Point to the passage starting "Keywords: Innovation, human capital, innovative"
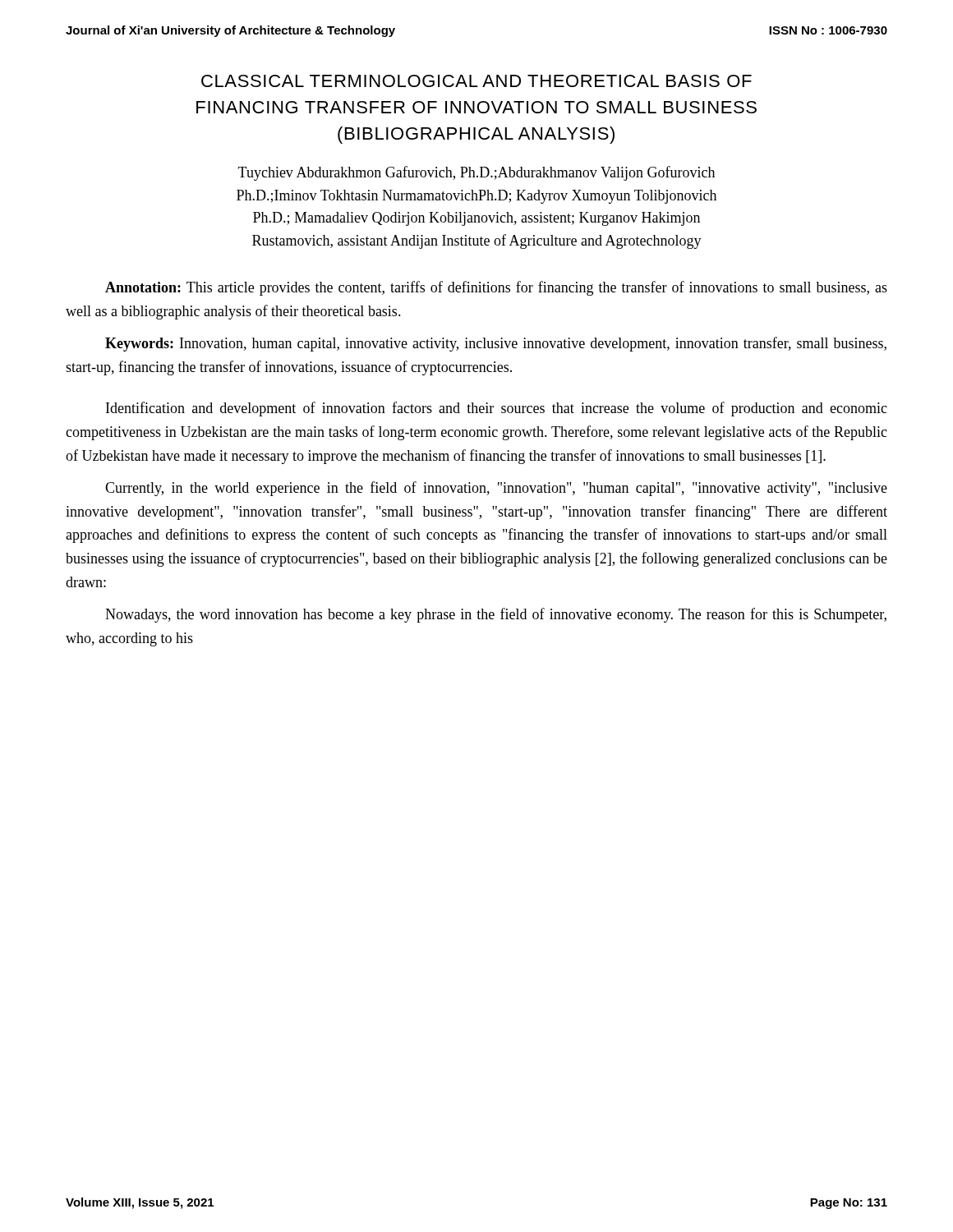Viewport: 953px width, 1232px height. pos(476,355)
